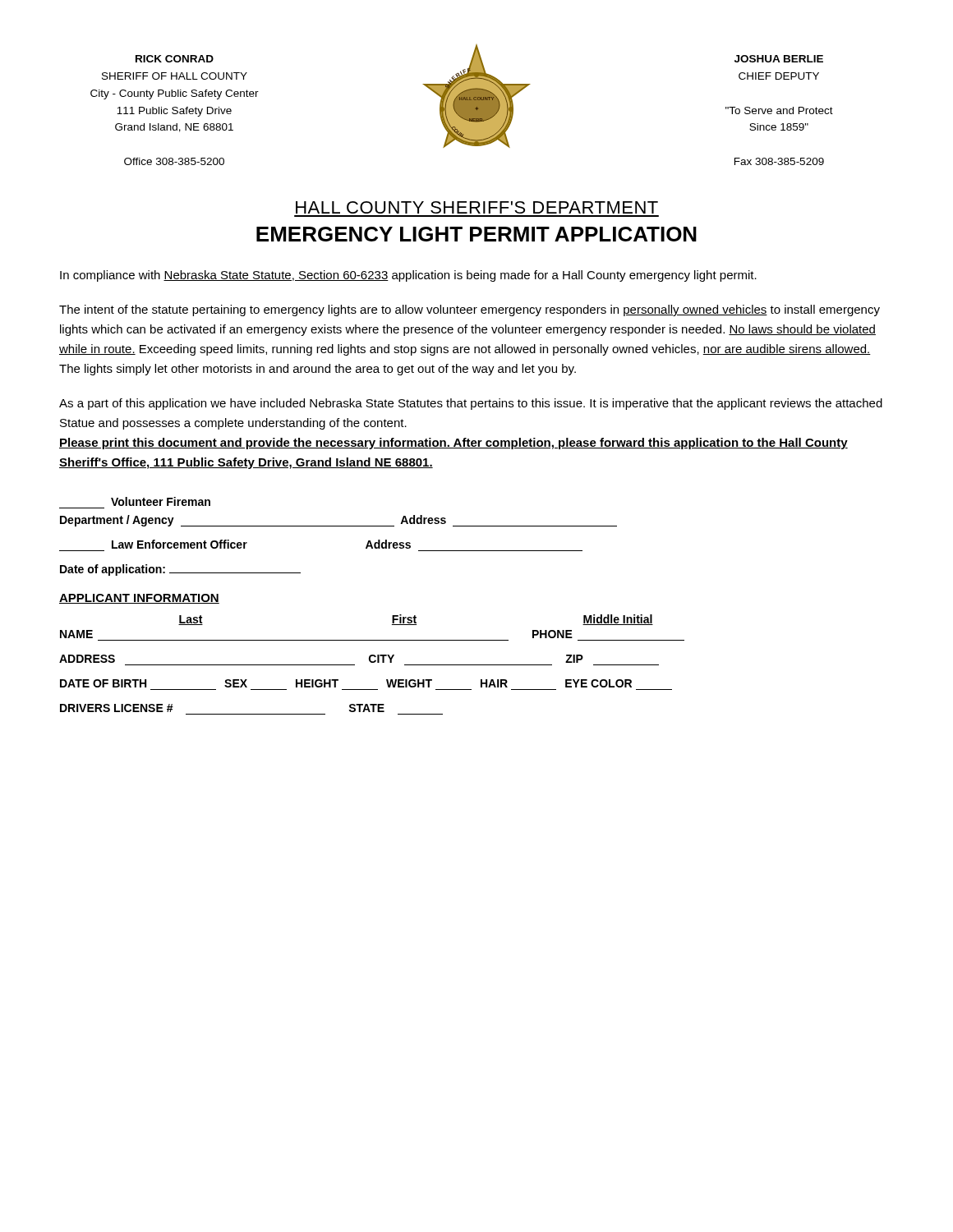
Task: Point to the text block starting "Date of application:"
Action: pyautogui.click(x=180, y=569)
